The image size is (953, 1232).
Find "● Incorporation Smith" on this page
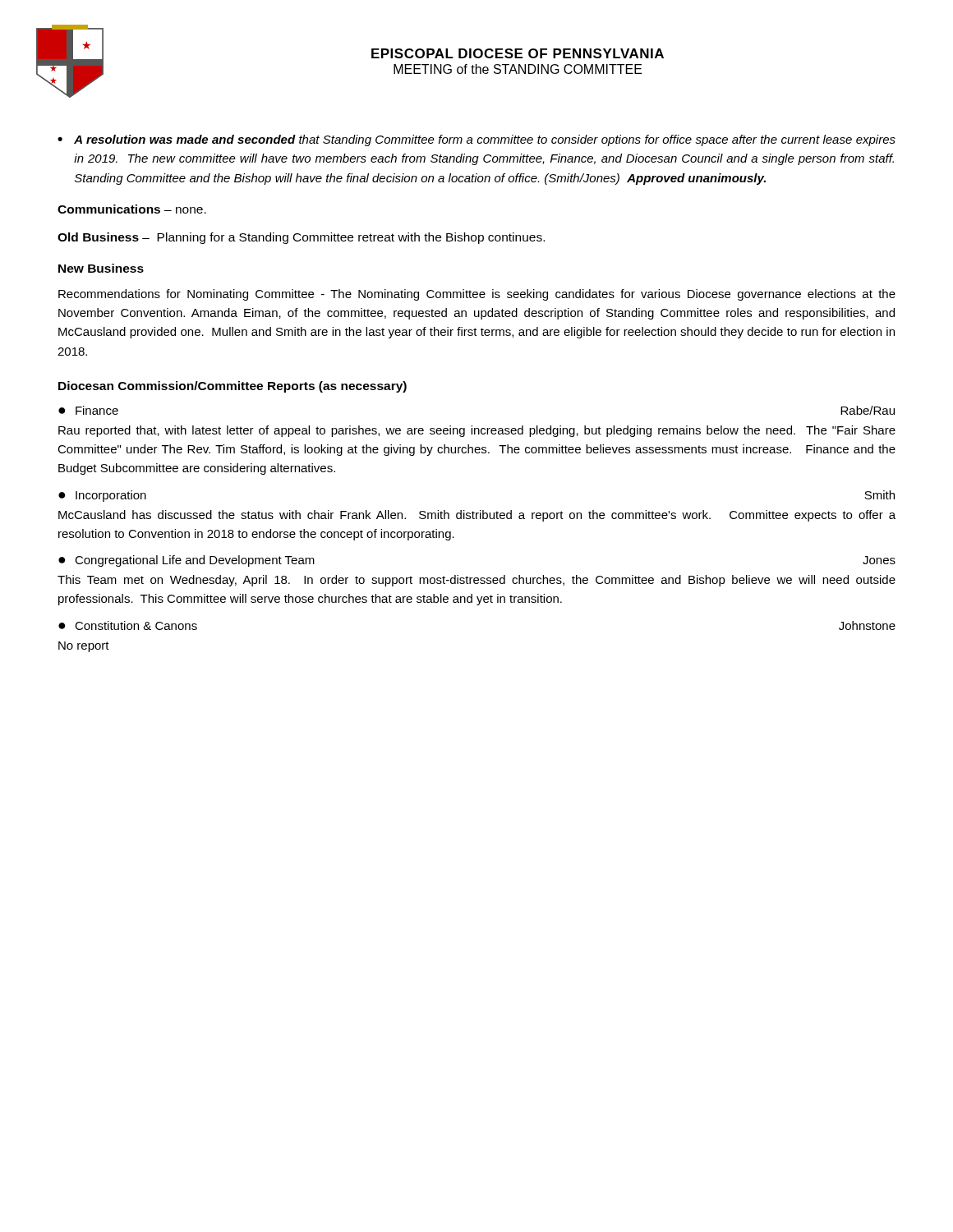100,496
